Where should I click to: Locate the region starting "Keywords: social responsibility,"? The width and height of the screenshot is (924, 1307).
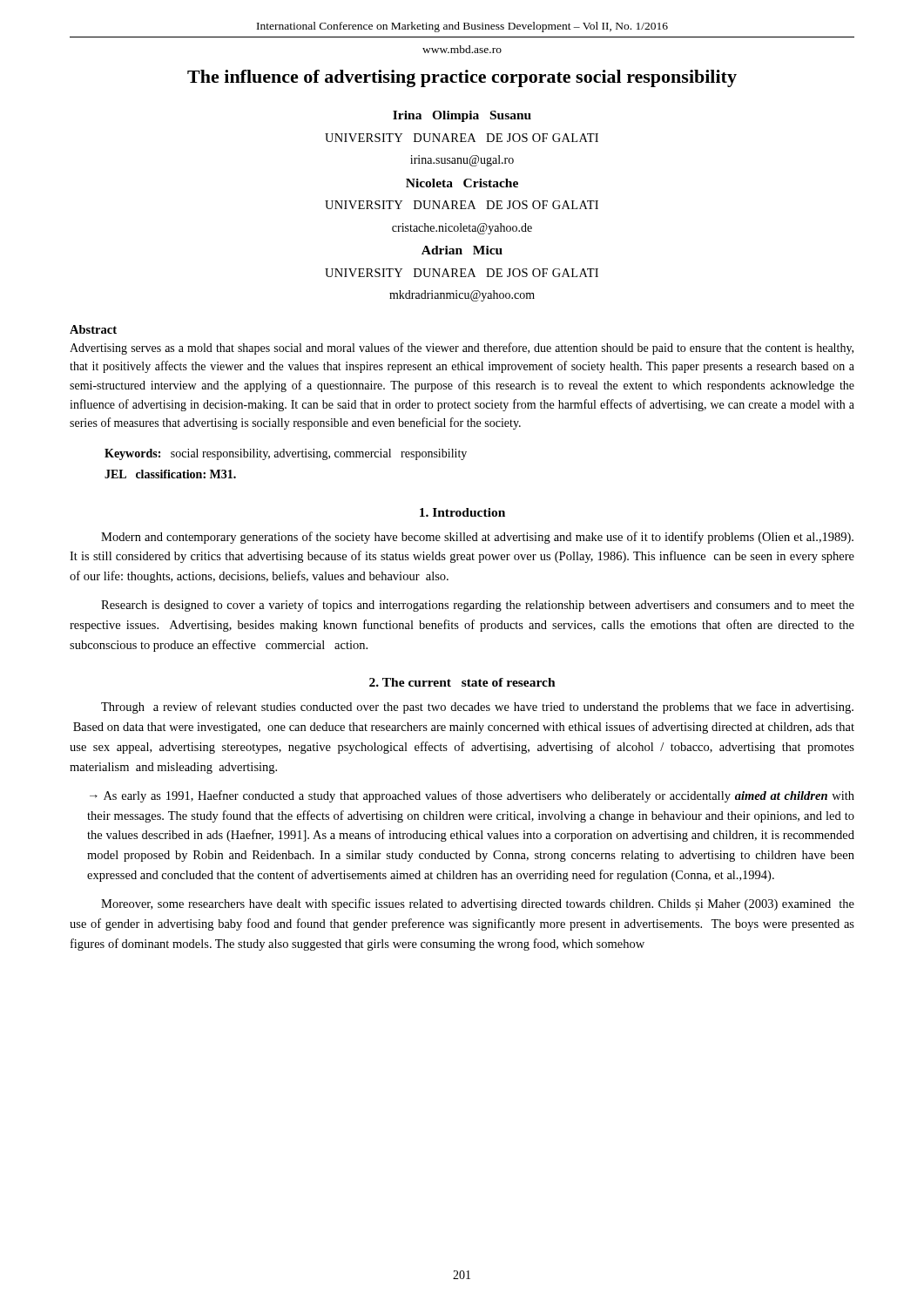pyautogui.click(x=286, y=464)
